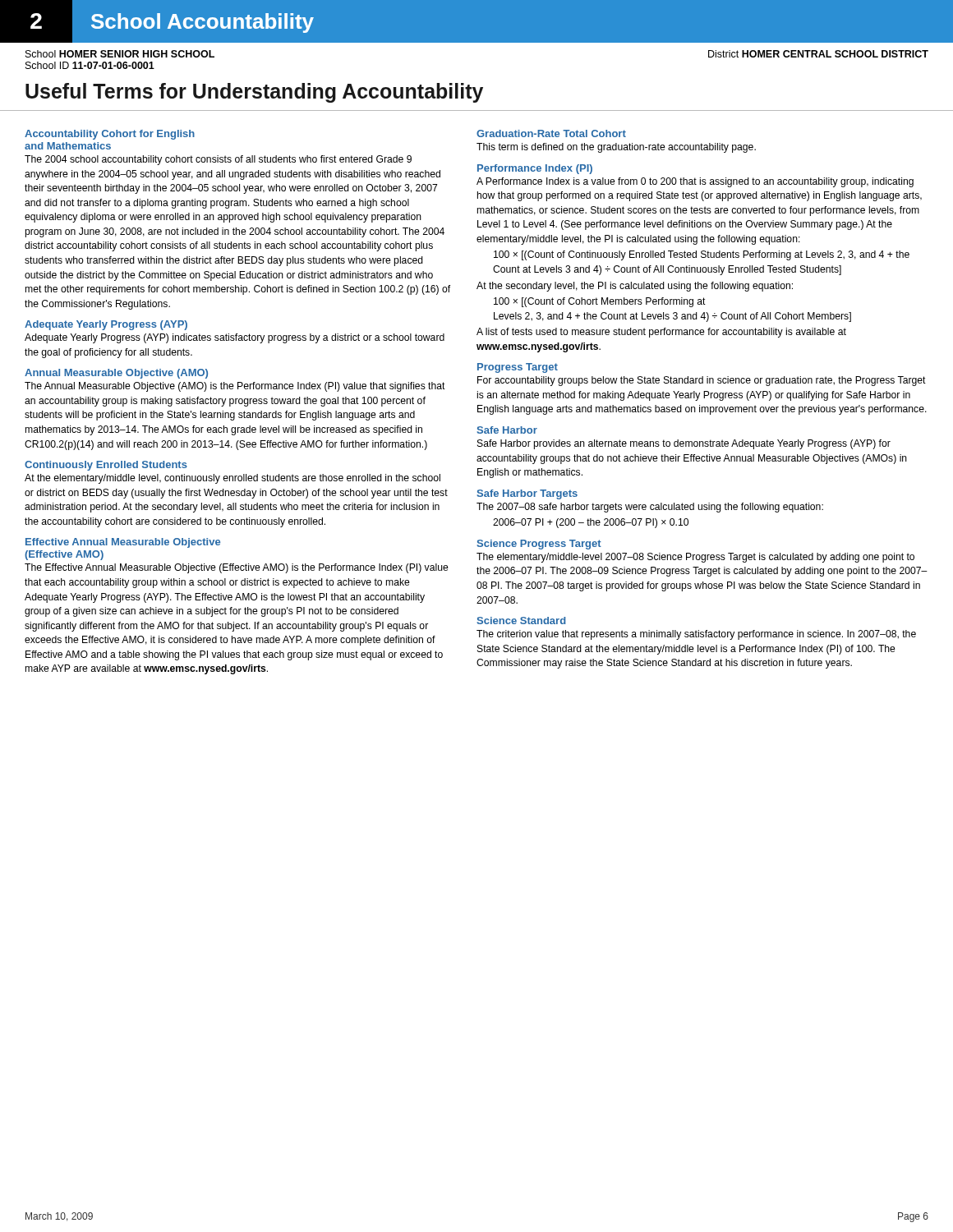953x1232 pixels.
Task: Where does it say "Science Standard"?
Action: 521,621
